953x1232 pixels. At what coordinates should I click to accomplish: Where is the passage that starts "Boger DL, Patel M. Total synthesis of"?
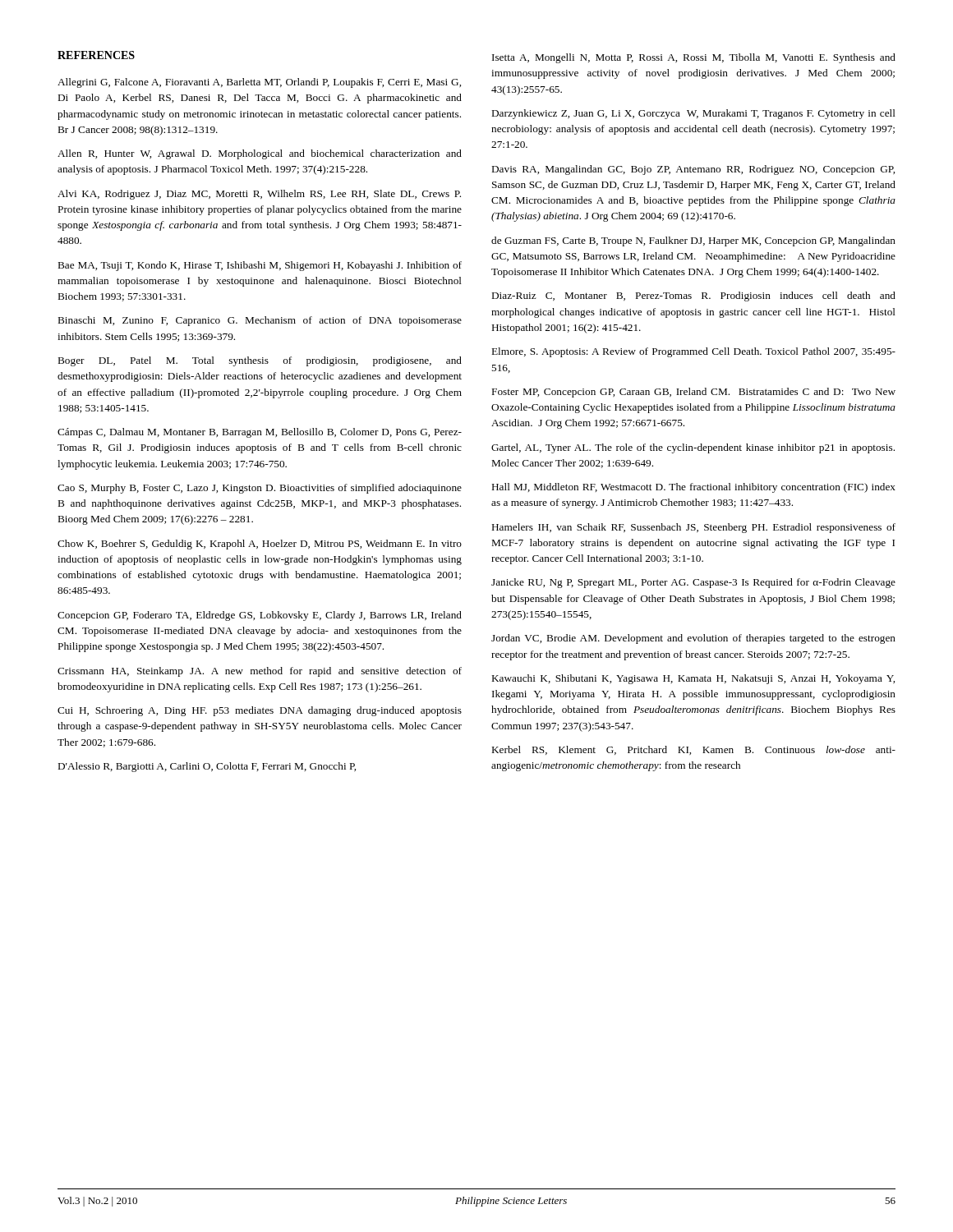tap(260, 384)
